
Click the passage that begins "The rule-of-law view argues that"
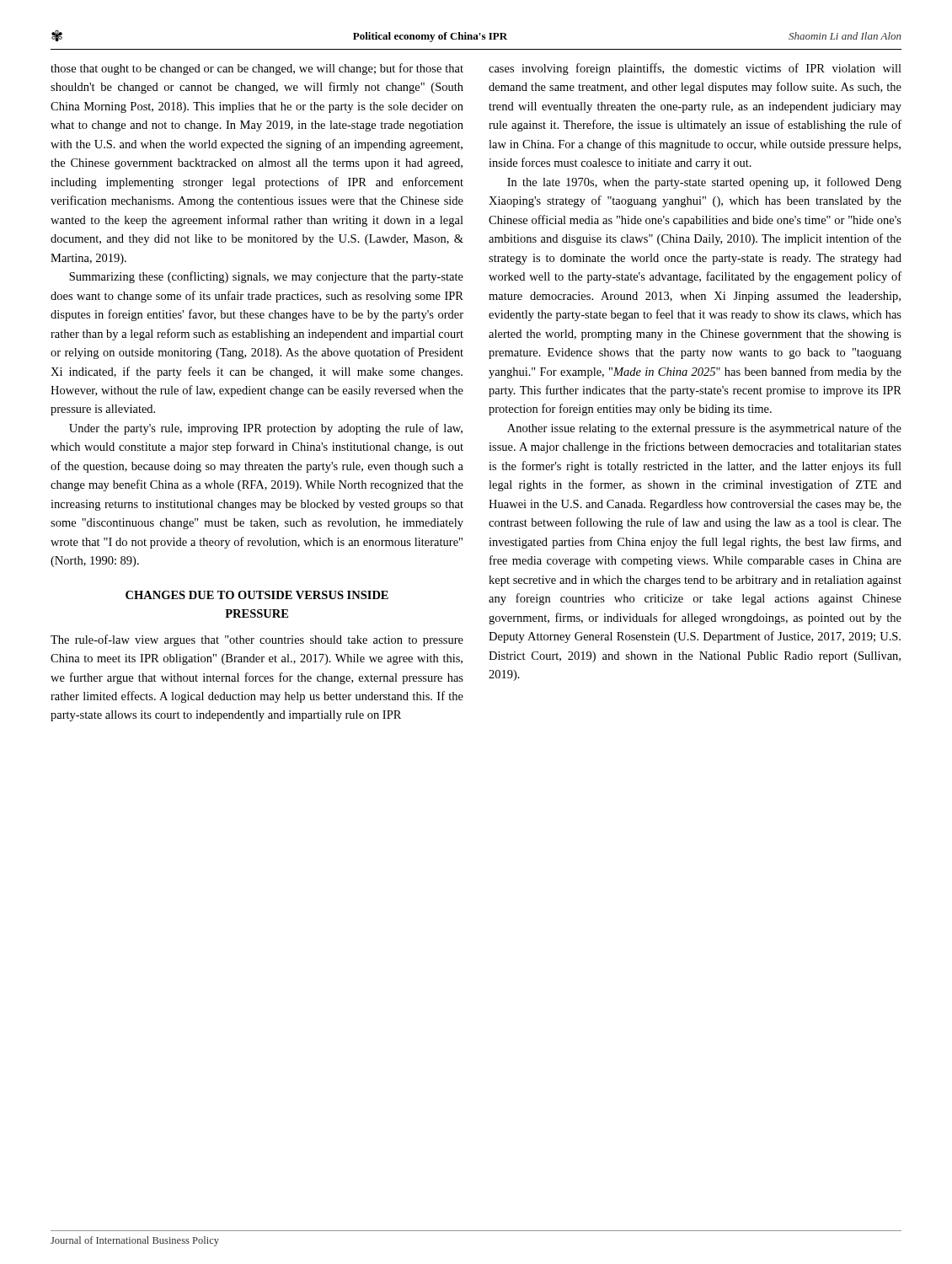257,677
